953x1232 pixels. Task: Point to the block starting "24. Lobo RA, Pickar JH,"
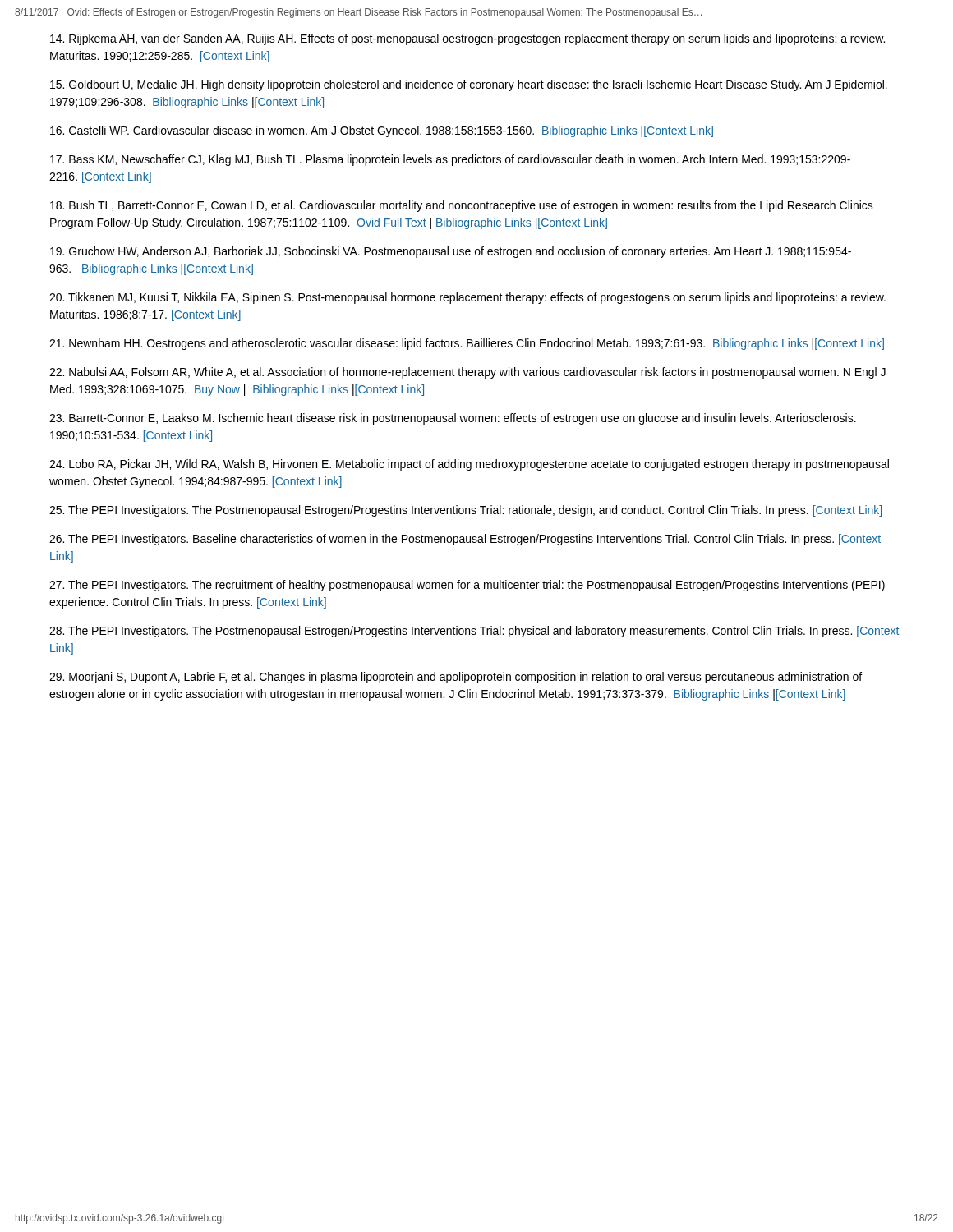(x=469, y=473)
